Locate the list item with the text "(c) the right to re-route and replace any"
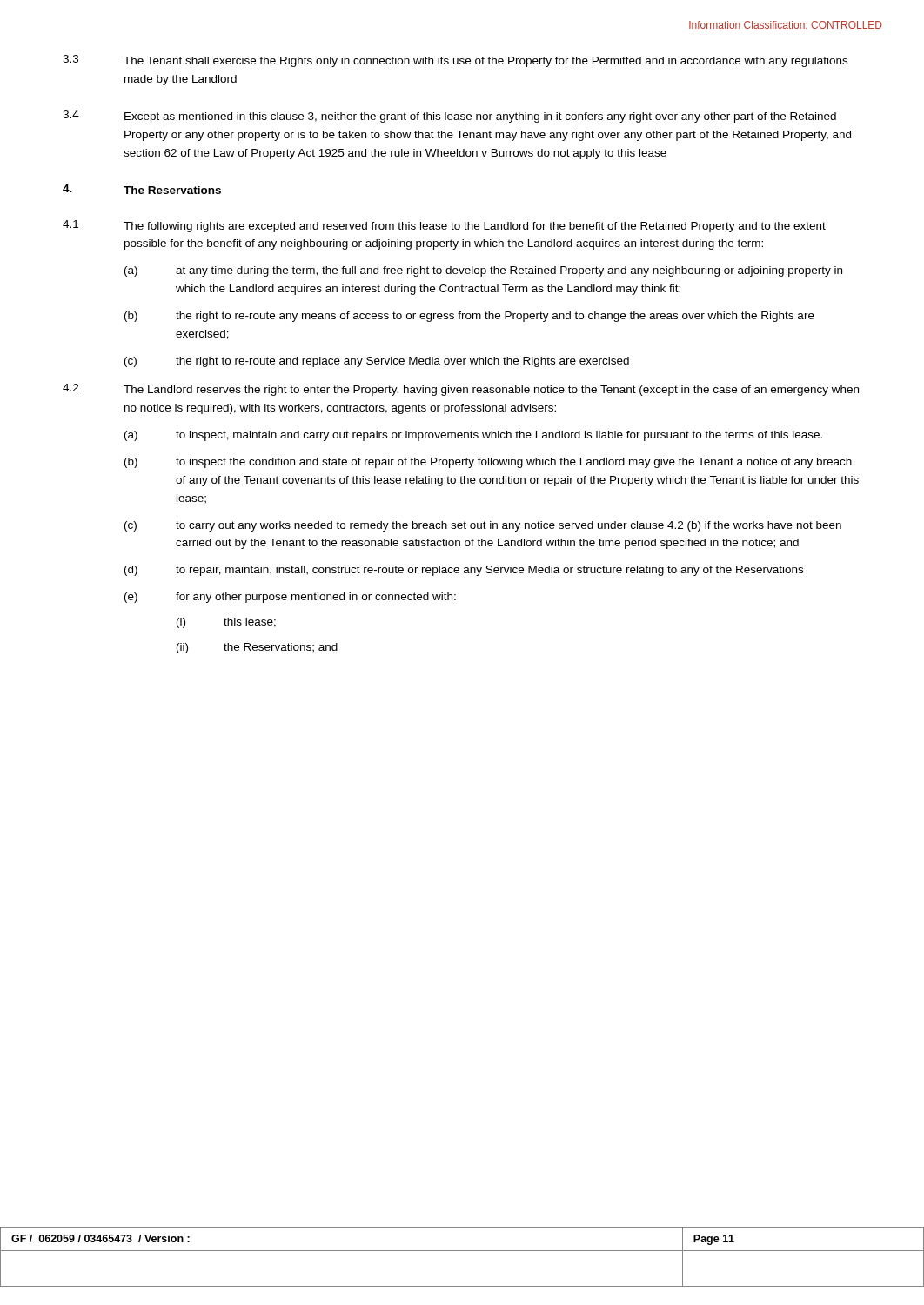The height and width of the screenshot is (1305, 924). [x=492, y=361]
